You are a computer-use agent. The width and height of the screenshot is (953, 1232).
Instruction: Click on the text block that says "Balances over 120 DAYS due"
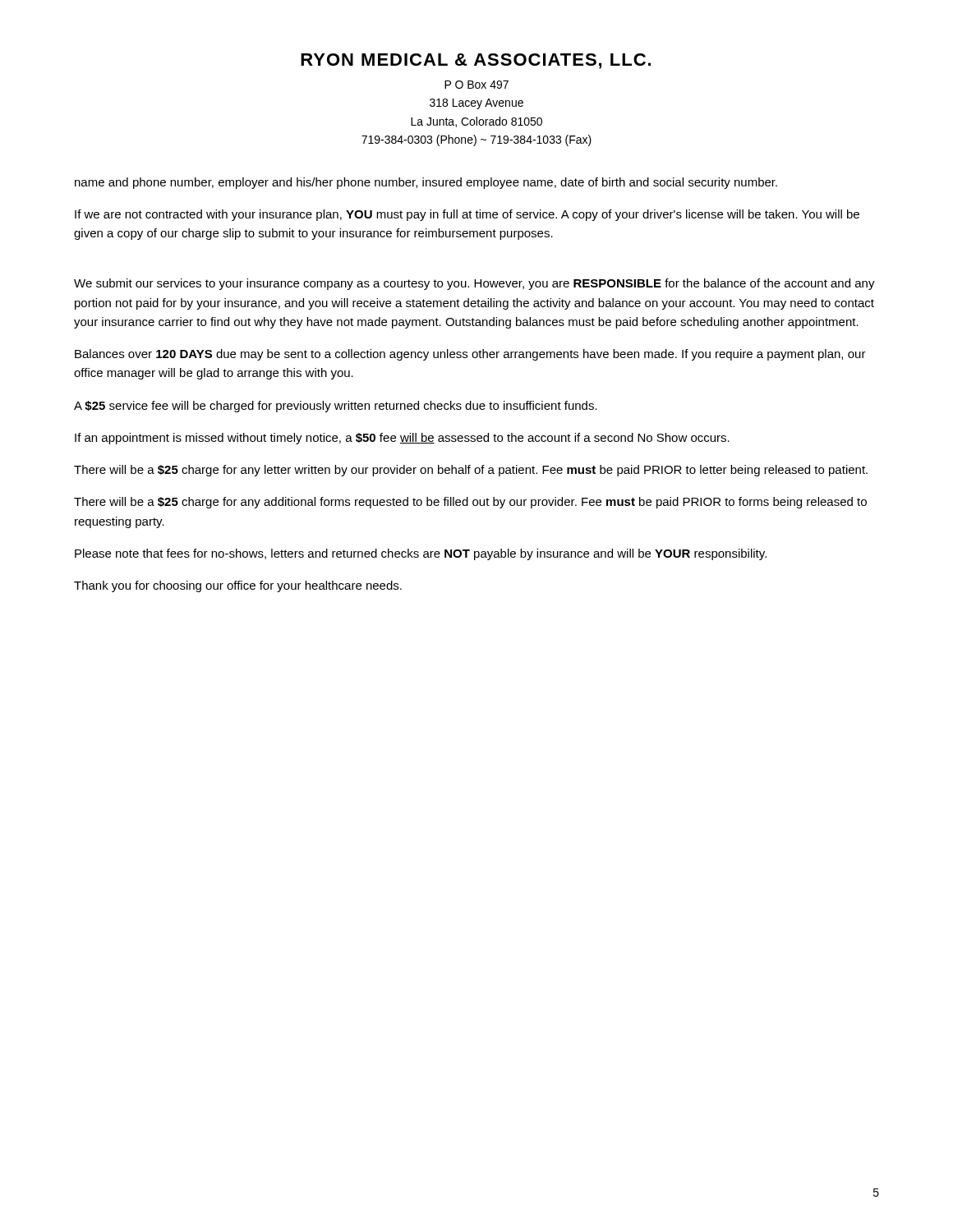470,363
